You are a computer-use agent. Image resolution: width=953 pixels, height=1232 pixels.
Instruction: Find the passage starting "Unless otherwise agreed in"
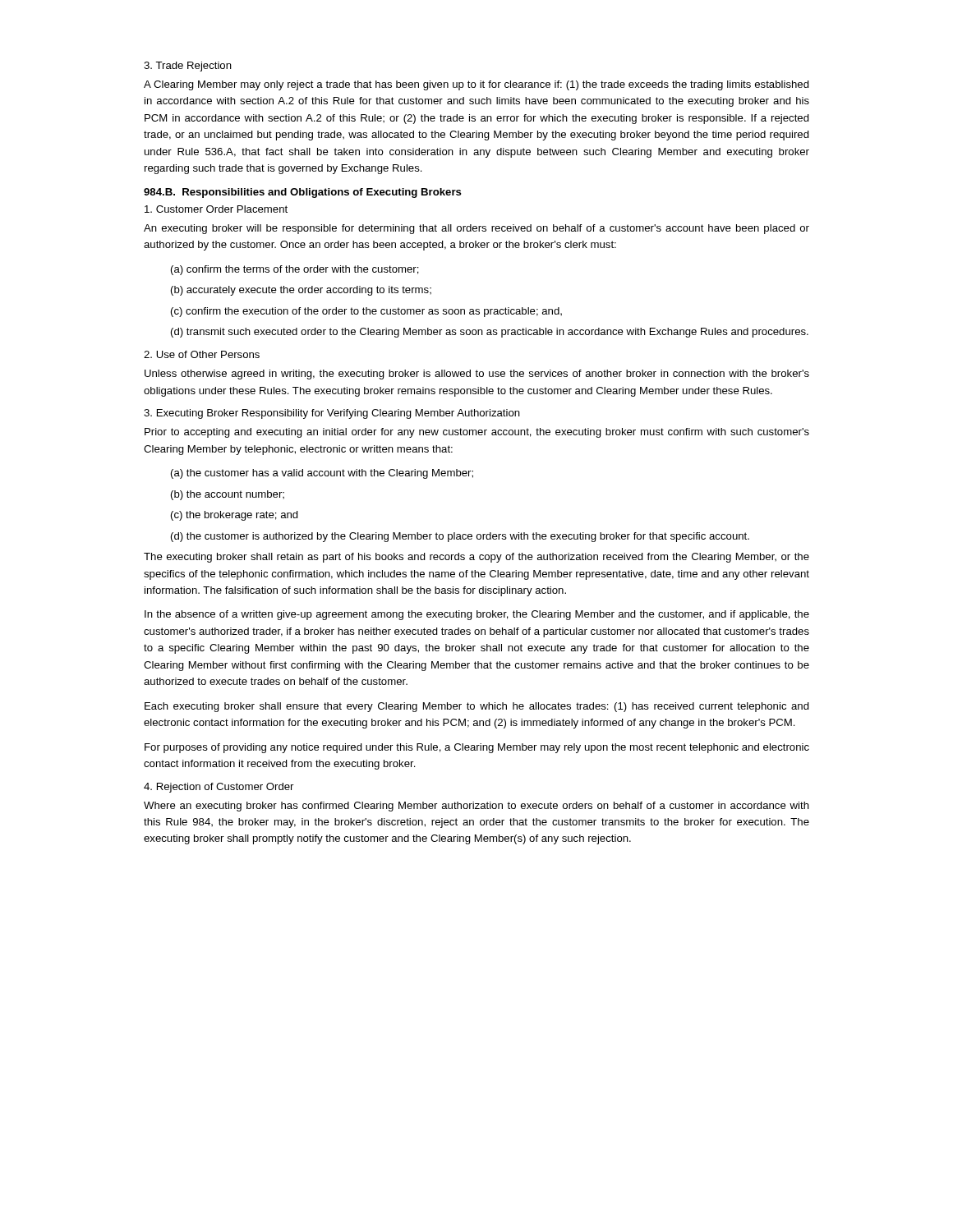coord(476,382)
